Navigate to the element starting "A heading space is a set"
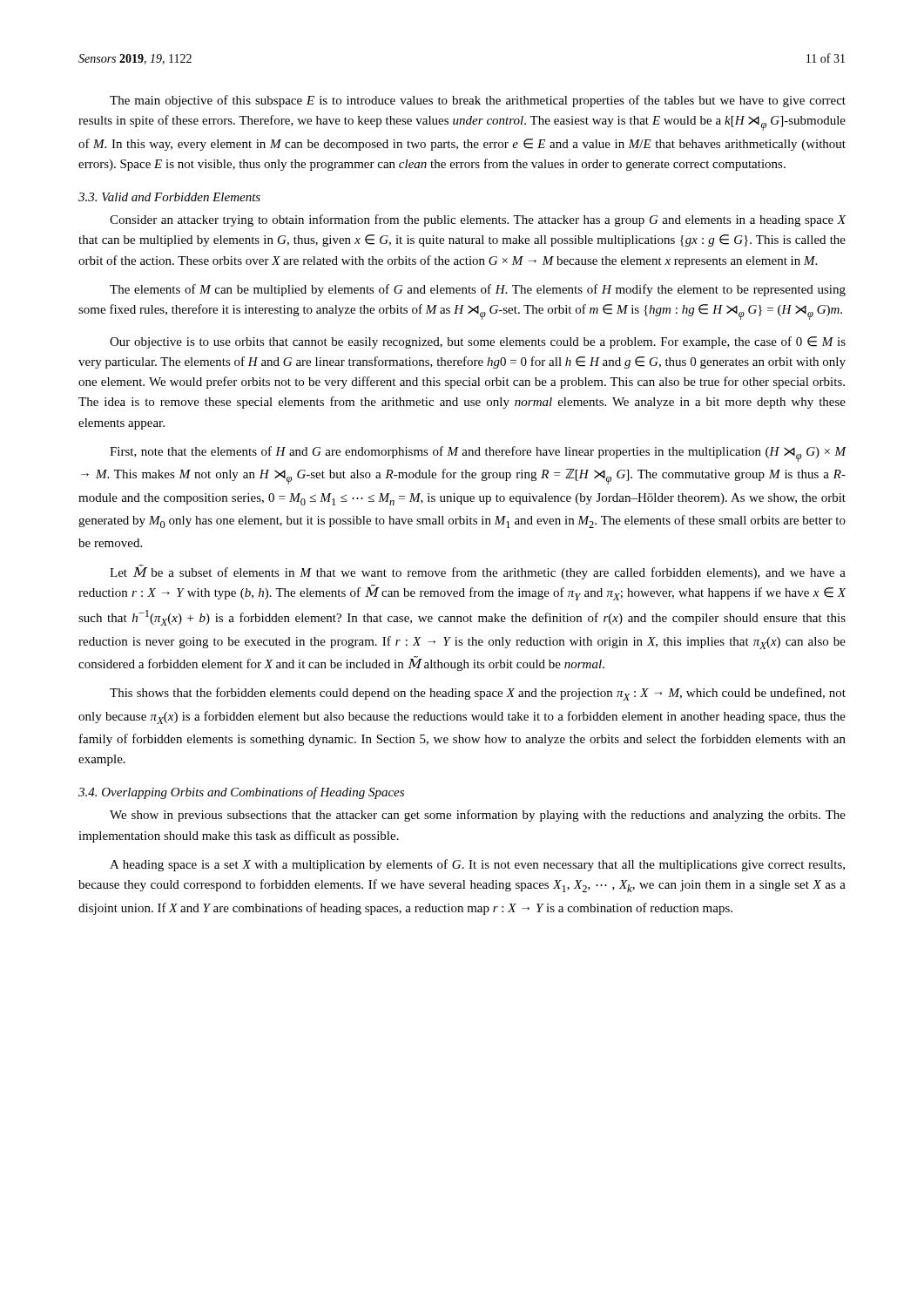 [x=462, y=886]
